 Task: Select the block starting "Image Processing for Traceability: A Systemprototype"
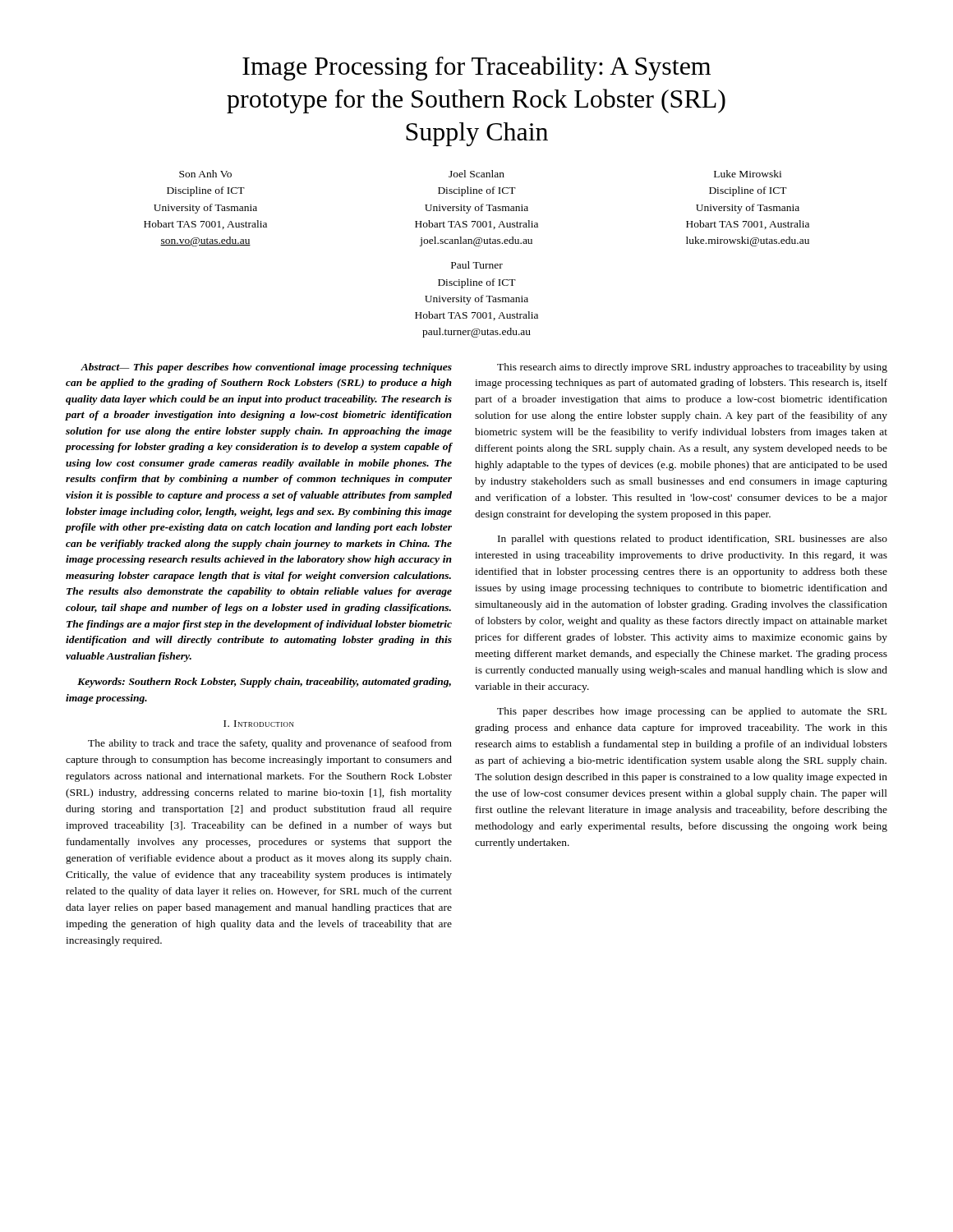point(476,99)
